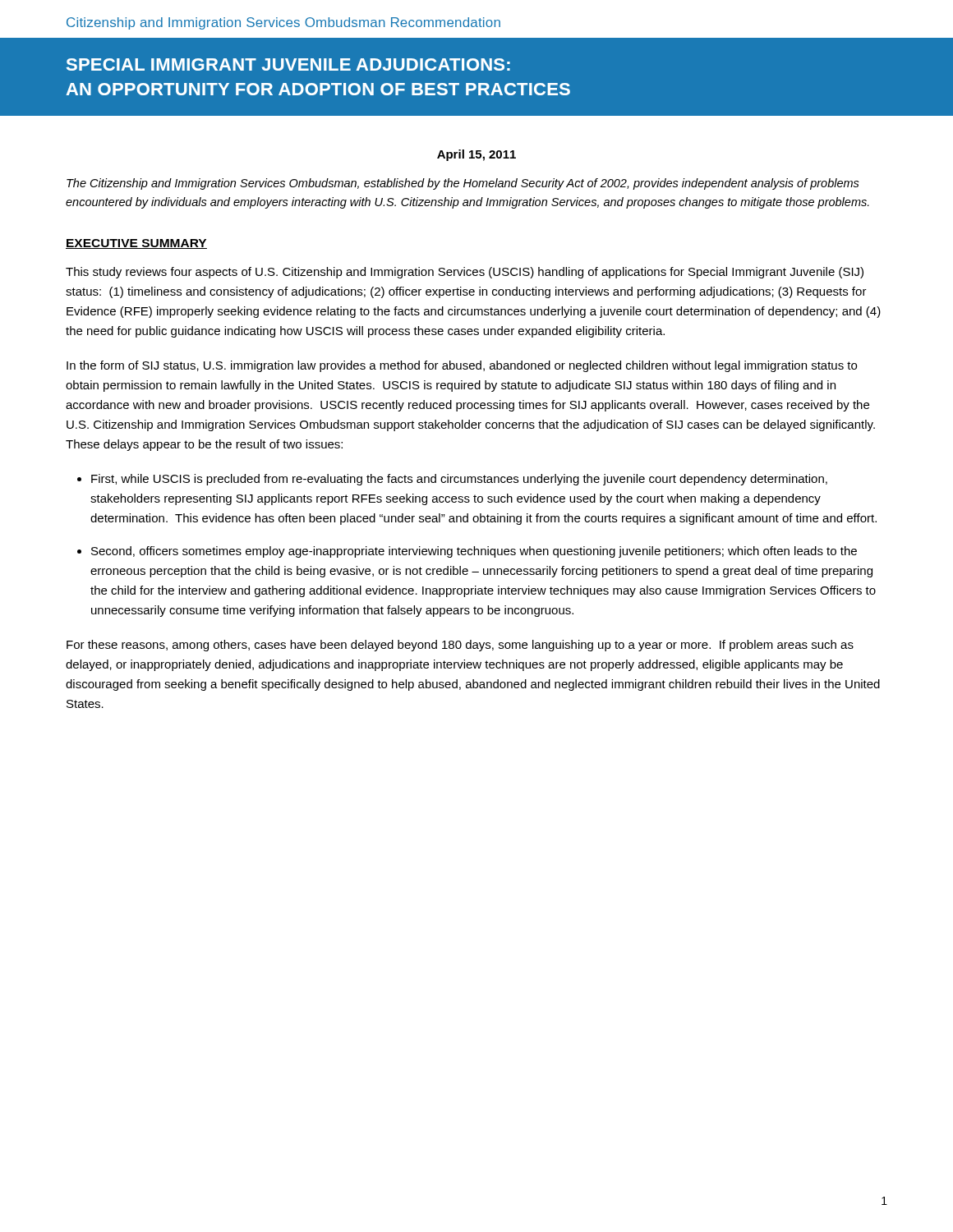The height and width of the screenshot is (1232, 953).
Task: Where is the title that starts "SPECIAL IMMIGRANT JUVENILE"?
Action: pyautogui.click(x=318, y=77)
